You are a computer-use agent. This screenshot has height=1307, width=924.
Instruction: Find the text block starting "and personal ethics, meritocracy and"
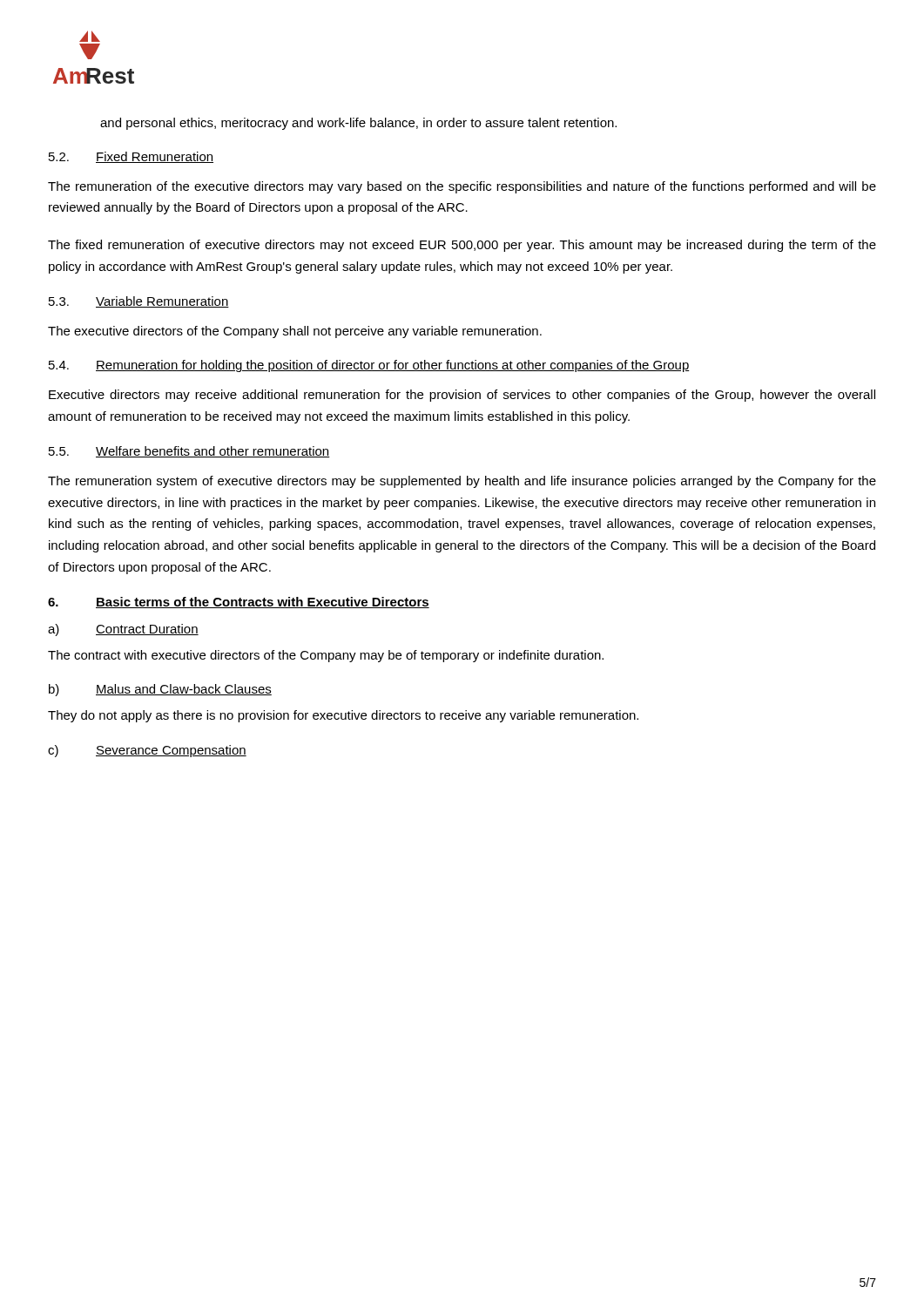359,122
